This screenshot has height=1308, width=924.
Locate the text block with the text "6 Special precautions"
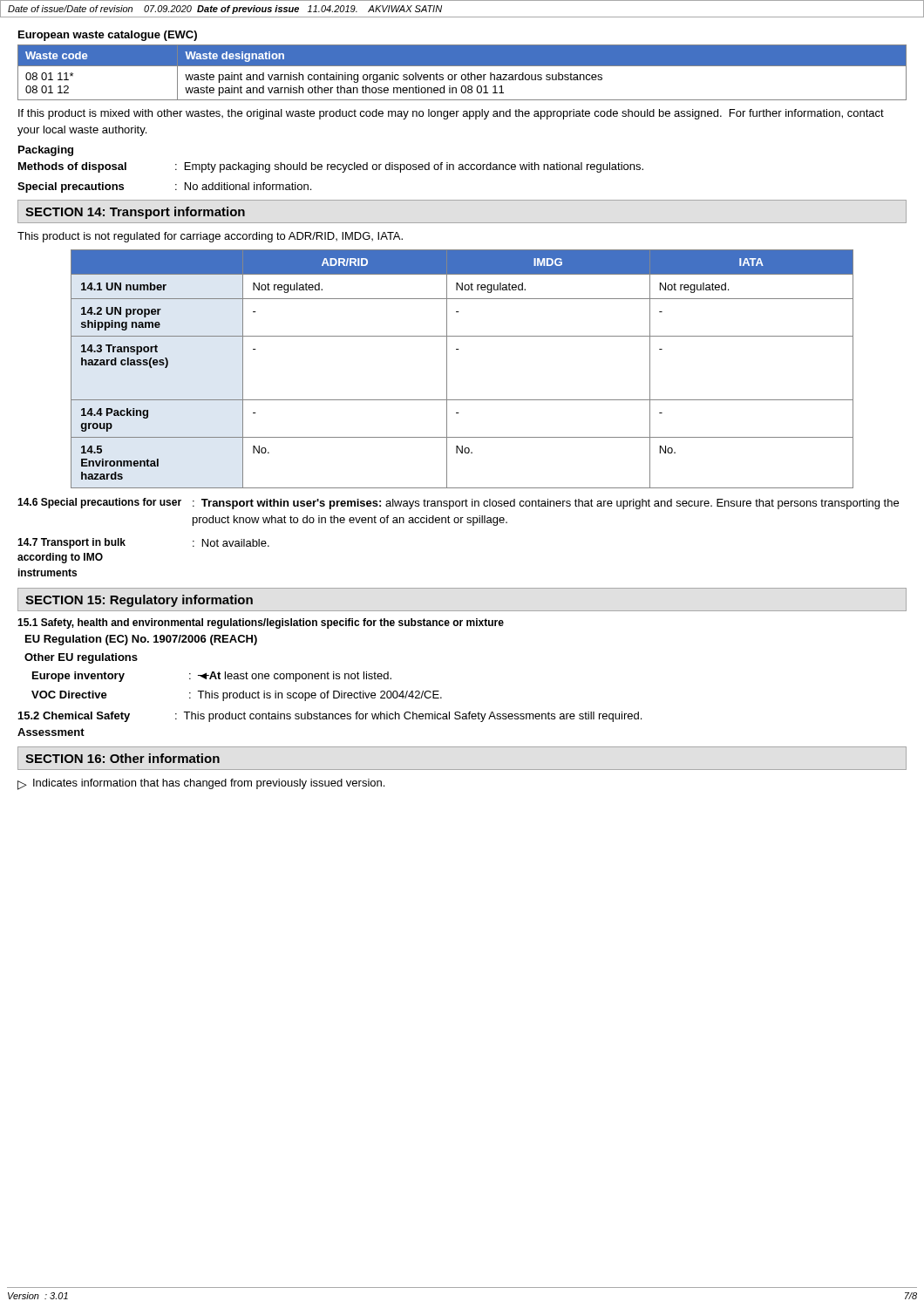click(462, 512)
